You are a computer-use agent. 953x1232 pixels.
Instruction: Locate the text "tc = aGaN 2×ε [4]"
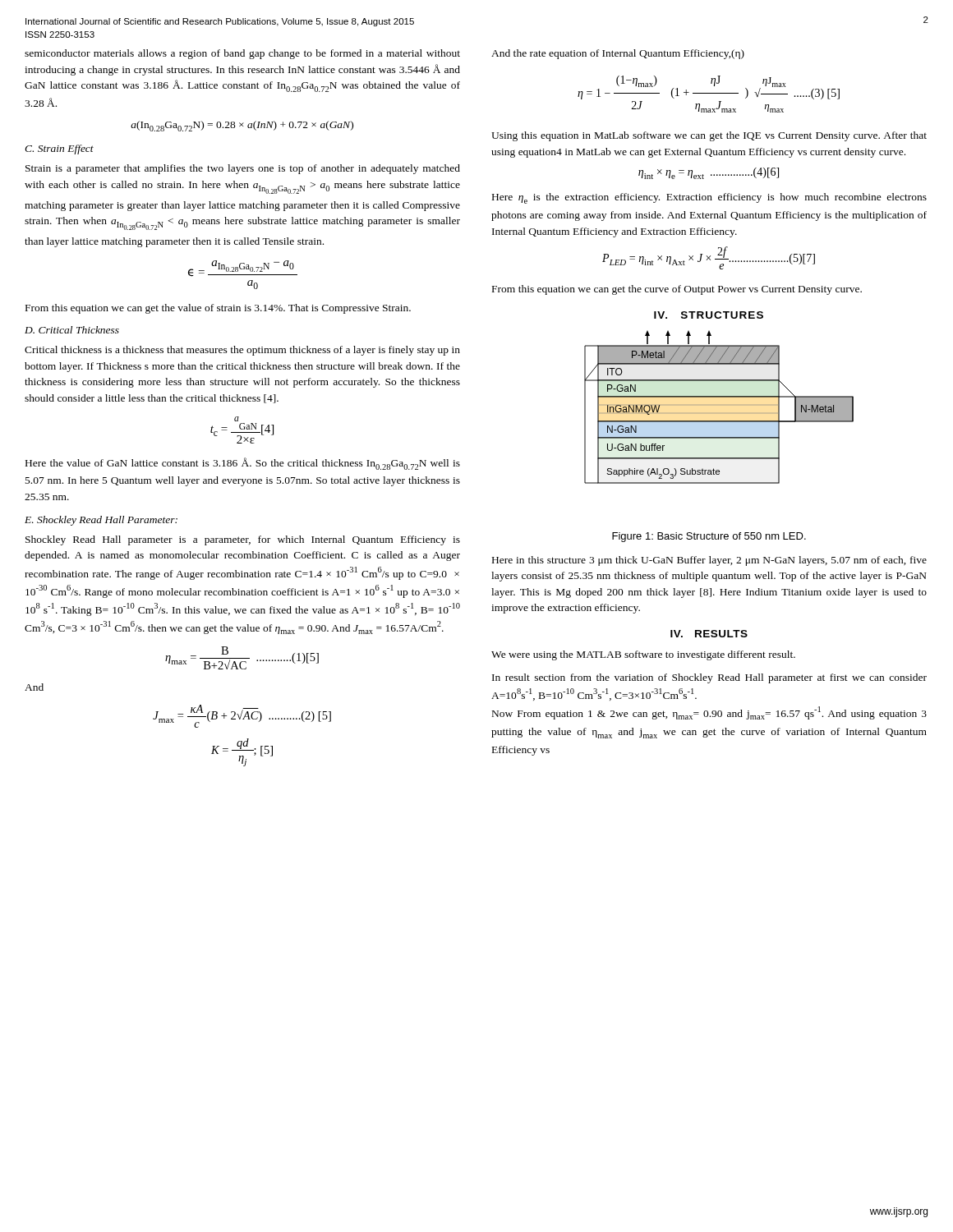242,430
